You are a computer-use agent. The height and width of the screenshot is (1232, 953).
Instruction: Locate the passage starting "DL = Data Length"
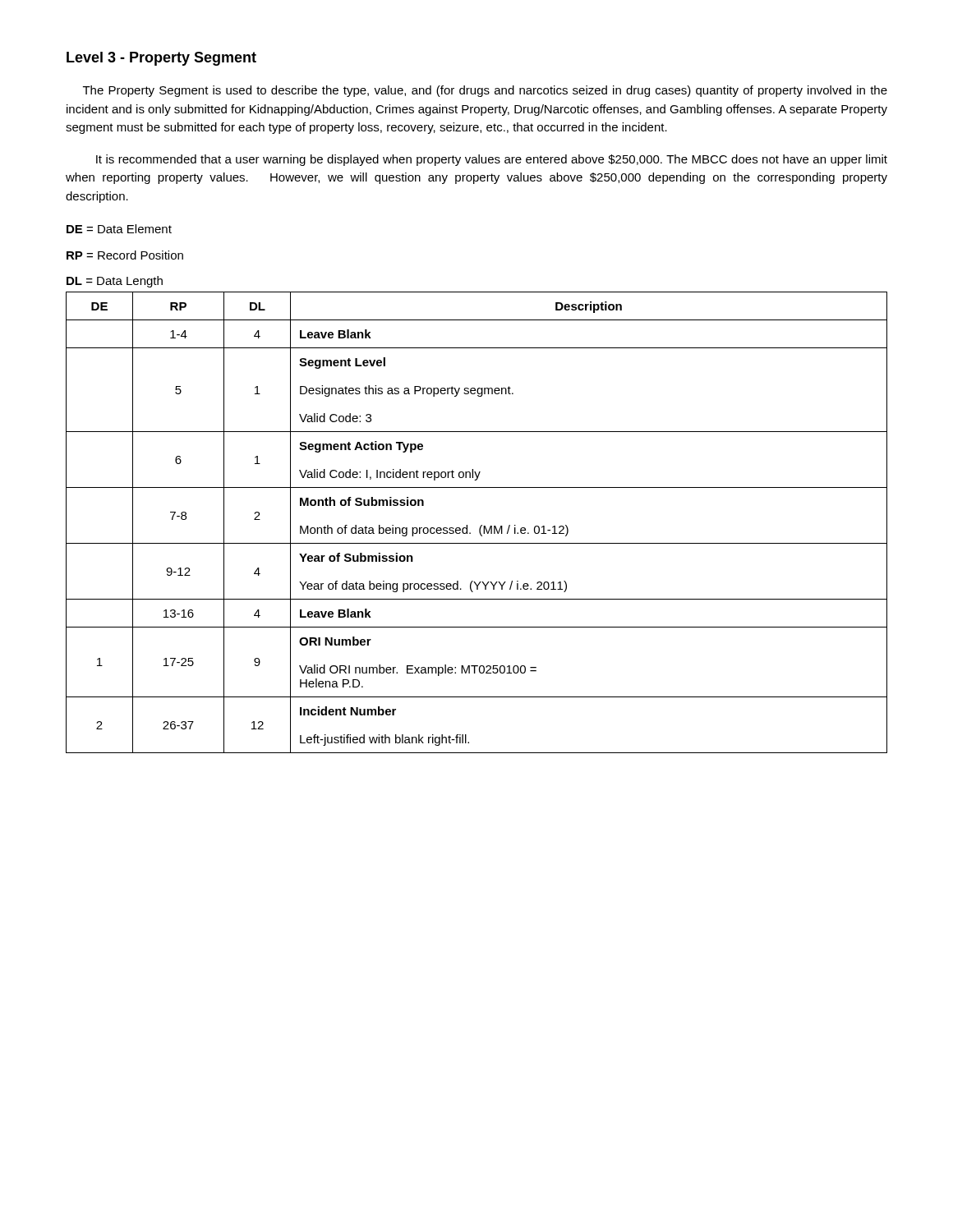point(476,281)
